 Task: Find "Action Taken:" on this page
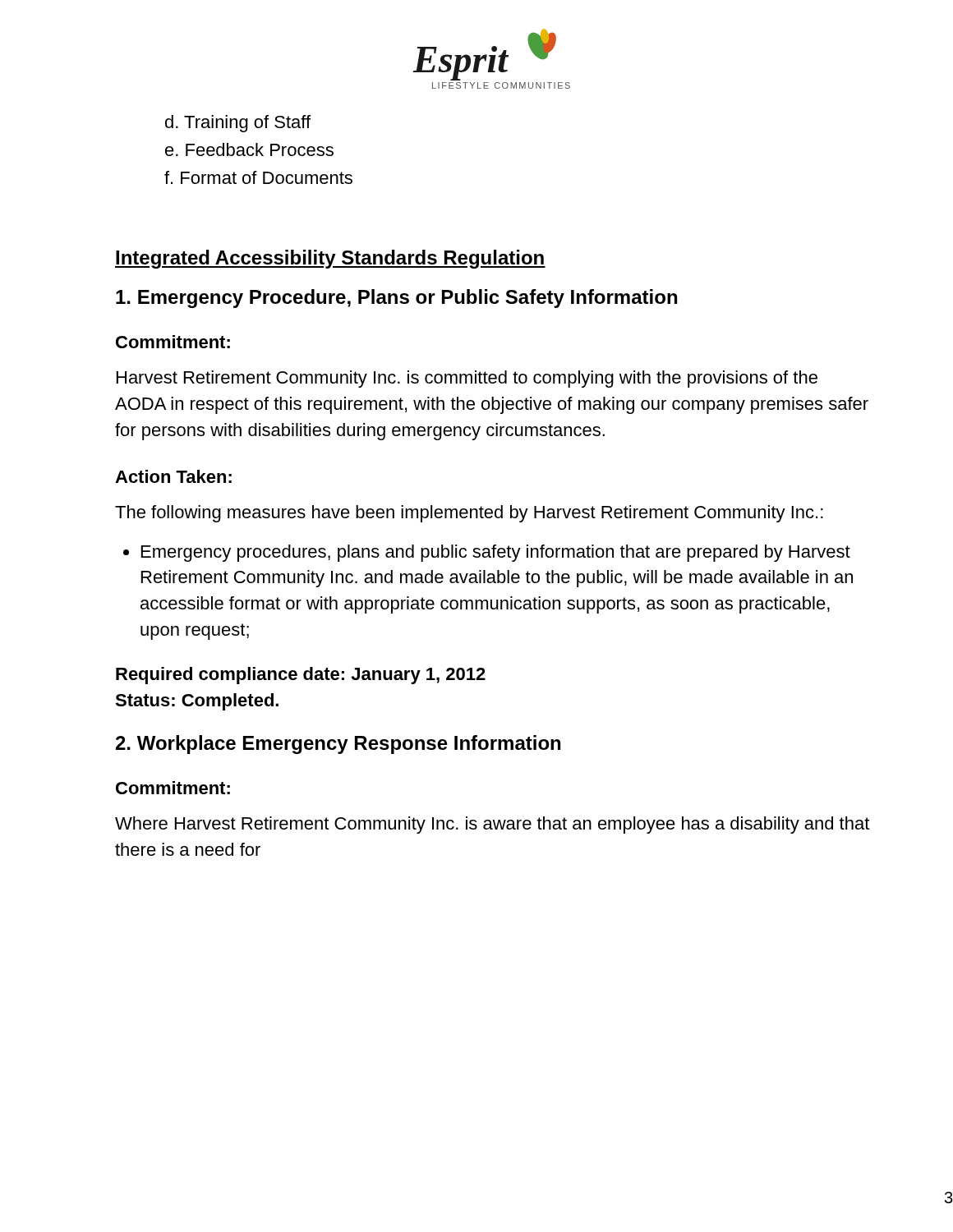(x=174, y=476)
